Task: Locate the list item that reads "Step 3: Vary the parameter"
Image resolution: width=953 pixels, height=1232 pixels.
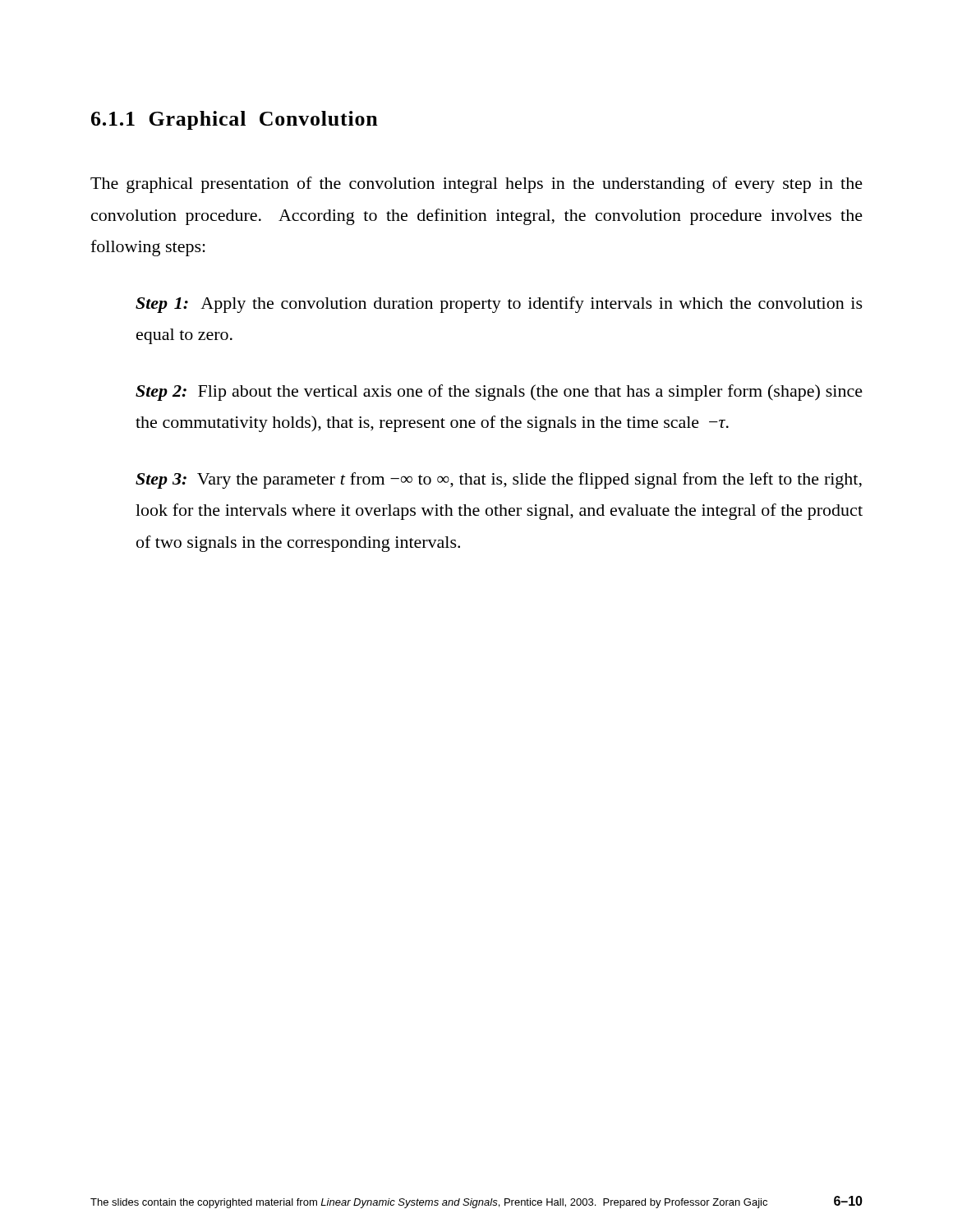Action: pos(476,510)
